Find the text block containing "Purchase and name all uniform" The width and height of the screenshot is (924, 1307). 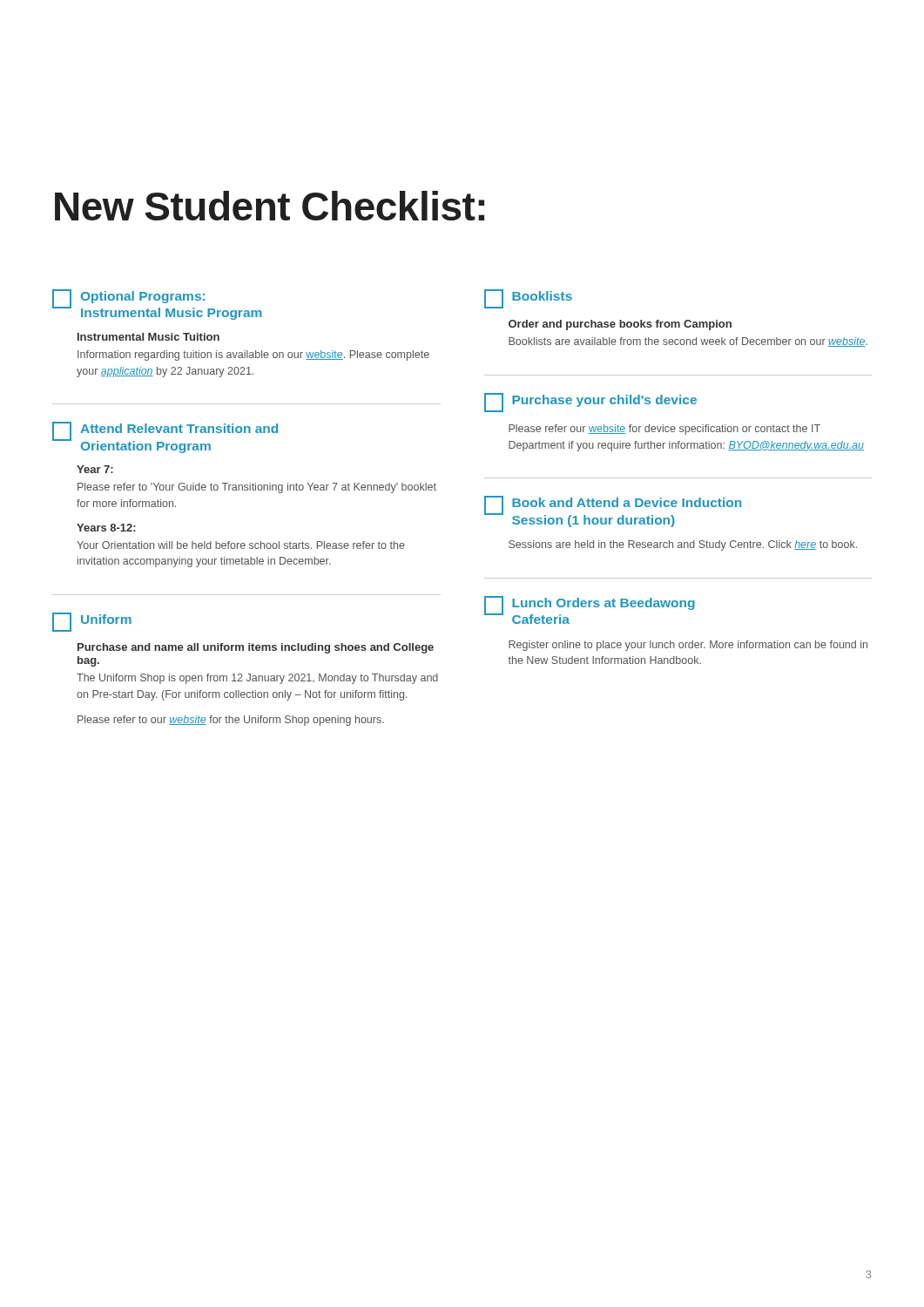pos(258,684)
